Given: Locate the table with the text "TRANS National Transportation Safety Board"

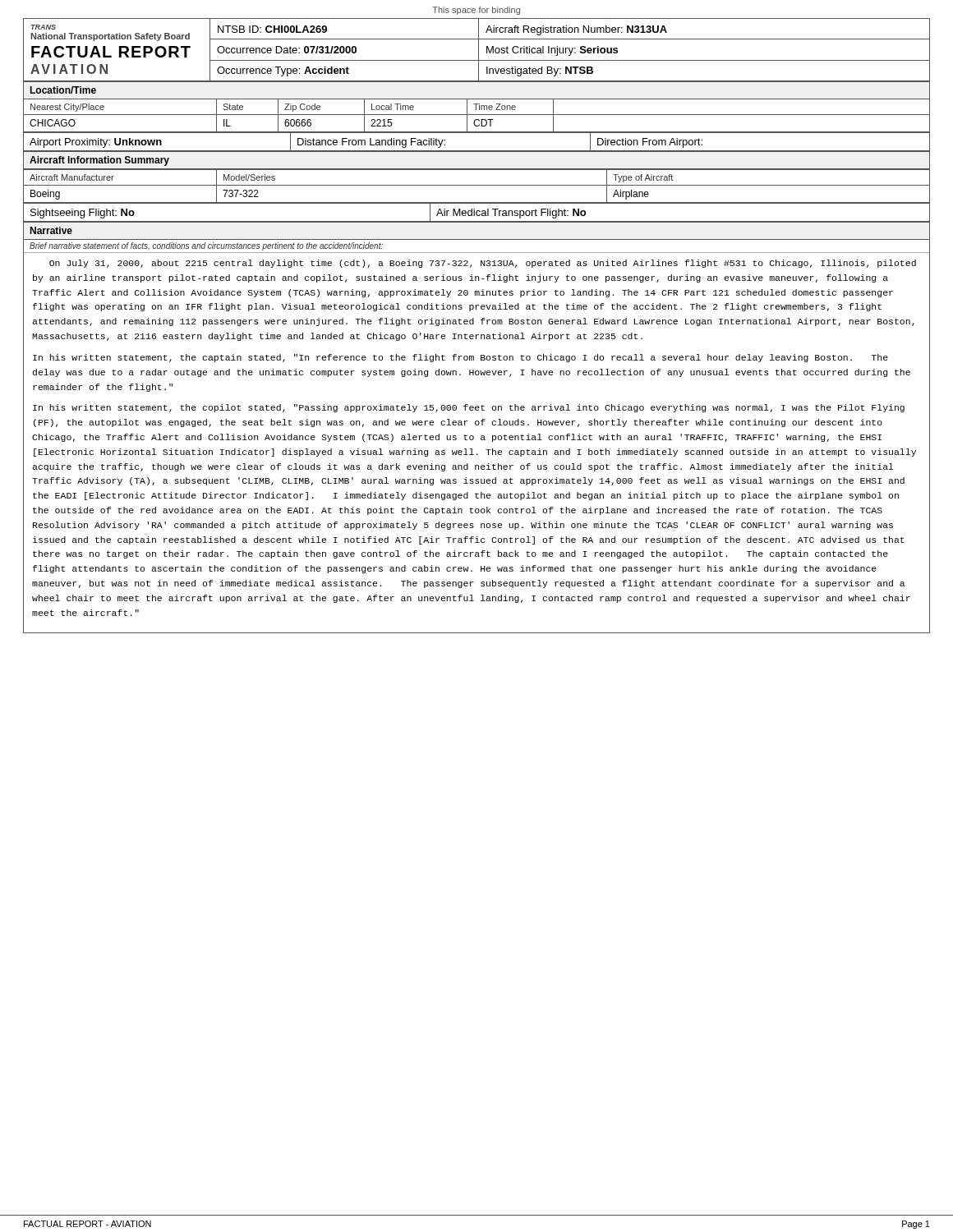Looking at the screenshot, I should [476, 50].
